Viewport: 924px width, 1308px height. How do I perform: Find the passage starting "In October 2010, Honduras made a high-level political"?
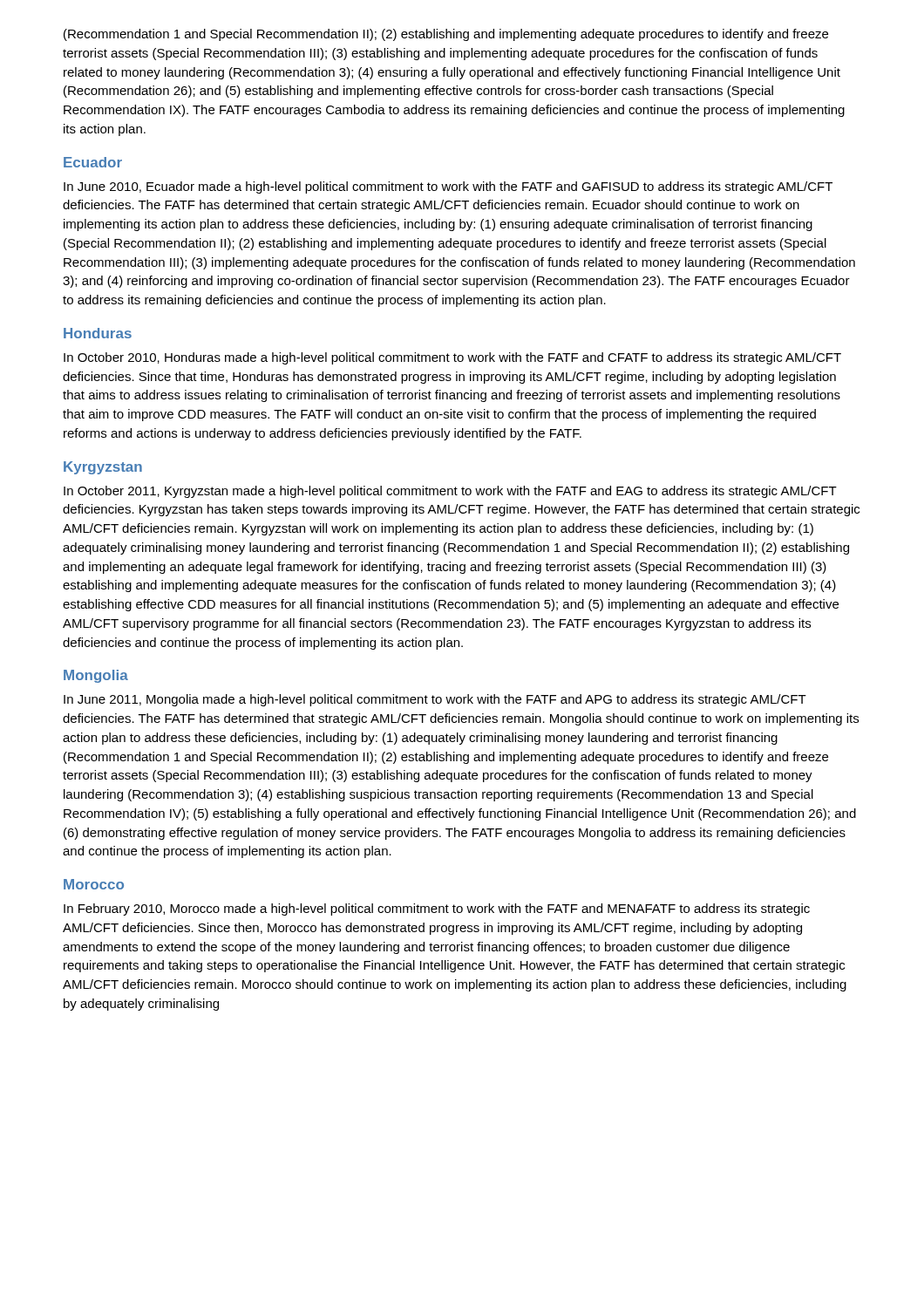pos(452,395)
